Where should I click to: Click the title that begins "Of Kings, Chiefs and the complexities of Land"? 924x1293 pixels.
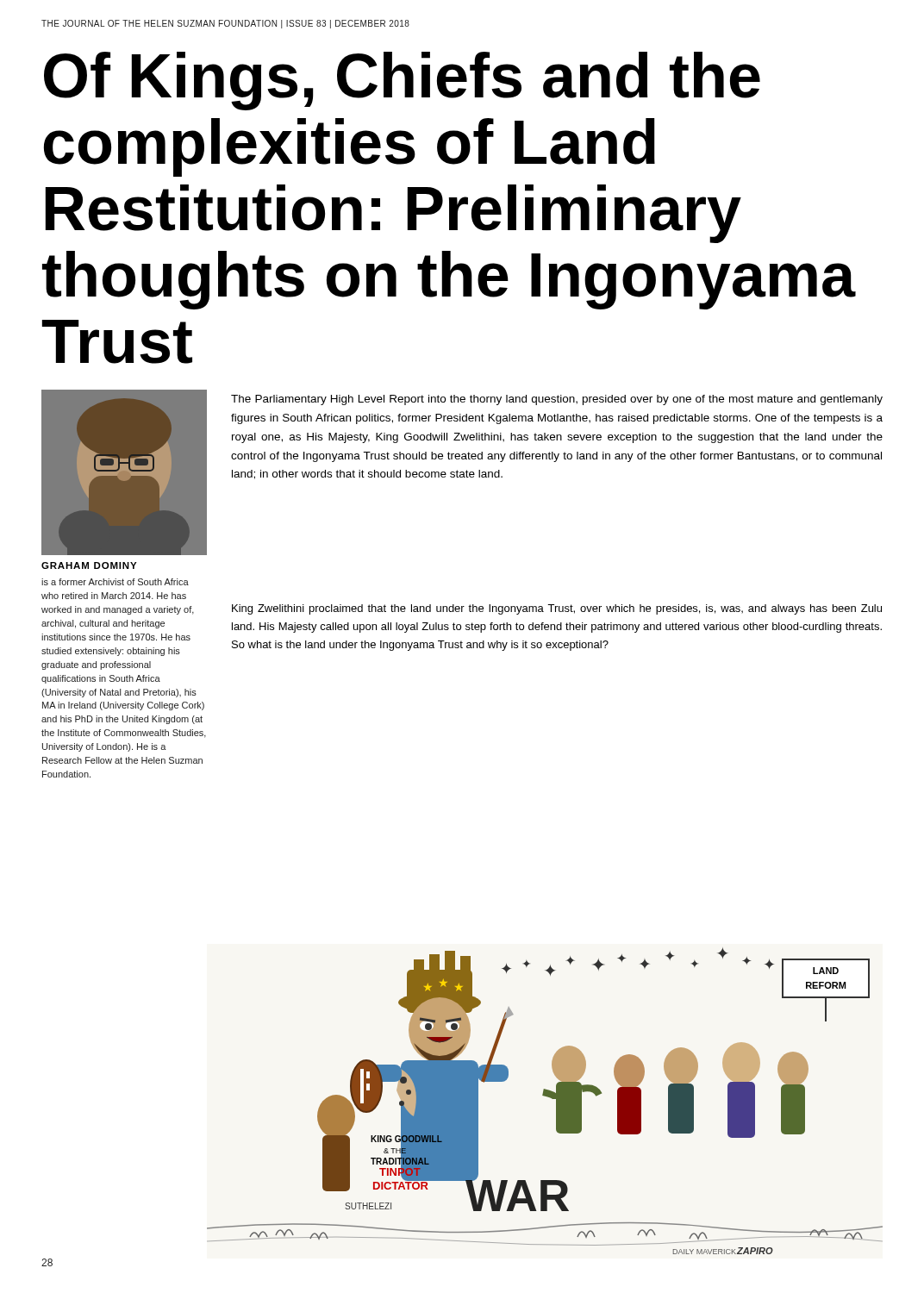click(x=462, y=209)
